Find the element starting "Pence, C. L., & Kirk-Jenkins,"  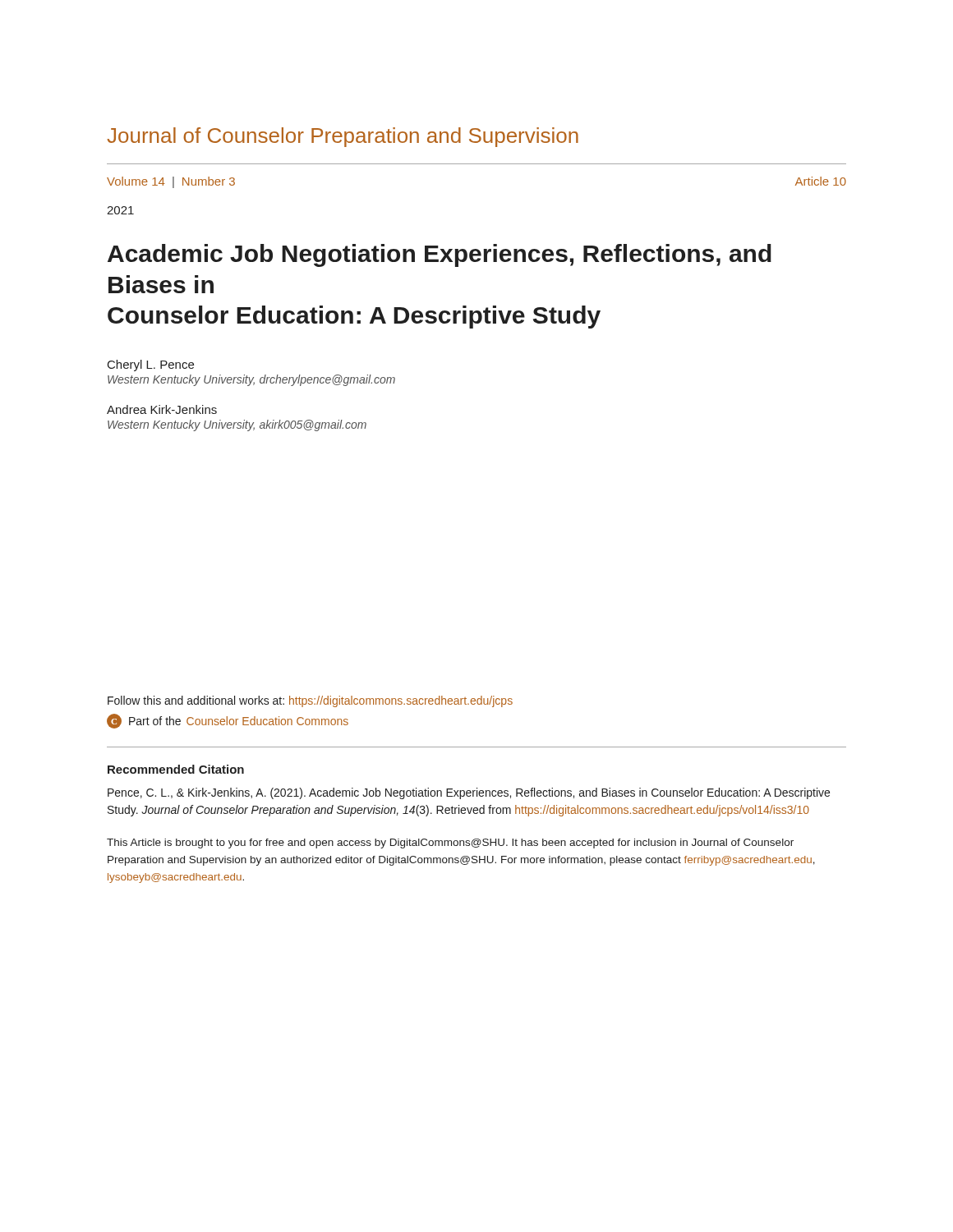[x=476, y=802]
